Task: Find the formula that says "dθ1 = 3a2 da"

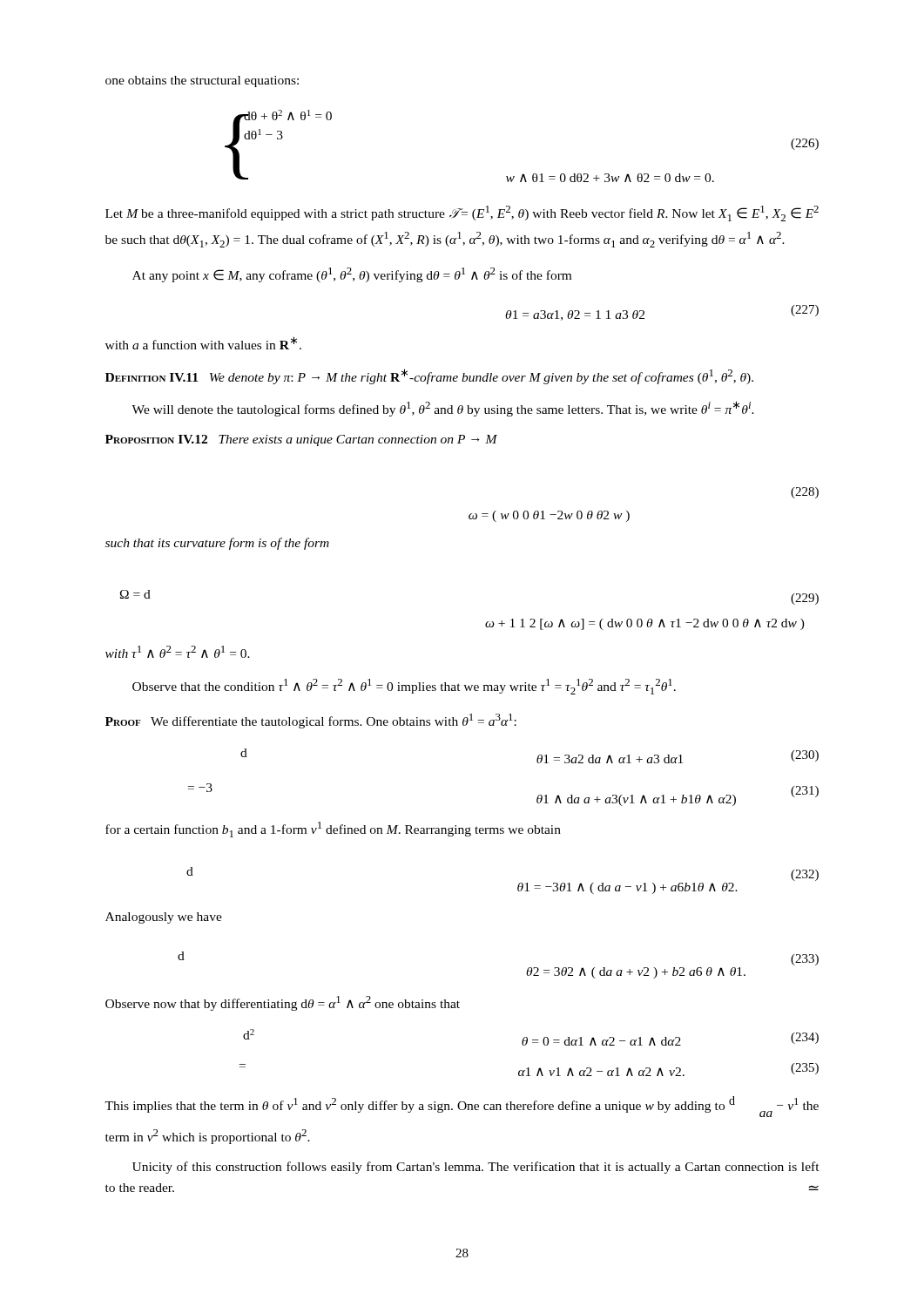Action: [530, 755]
